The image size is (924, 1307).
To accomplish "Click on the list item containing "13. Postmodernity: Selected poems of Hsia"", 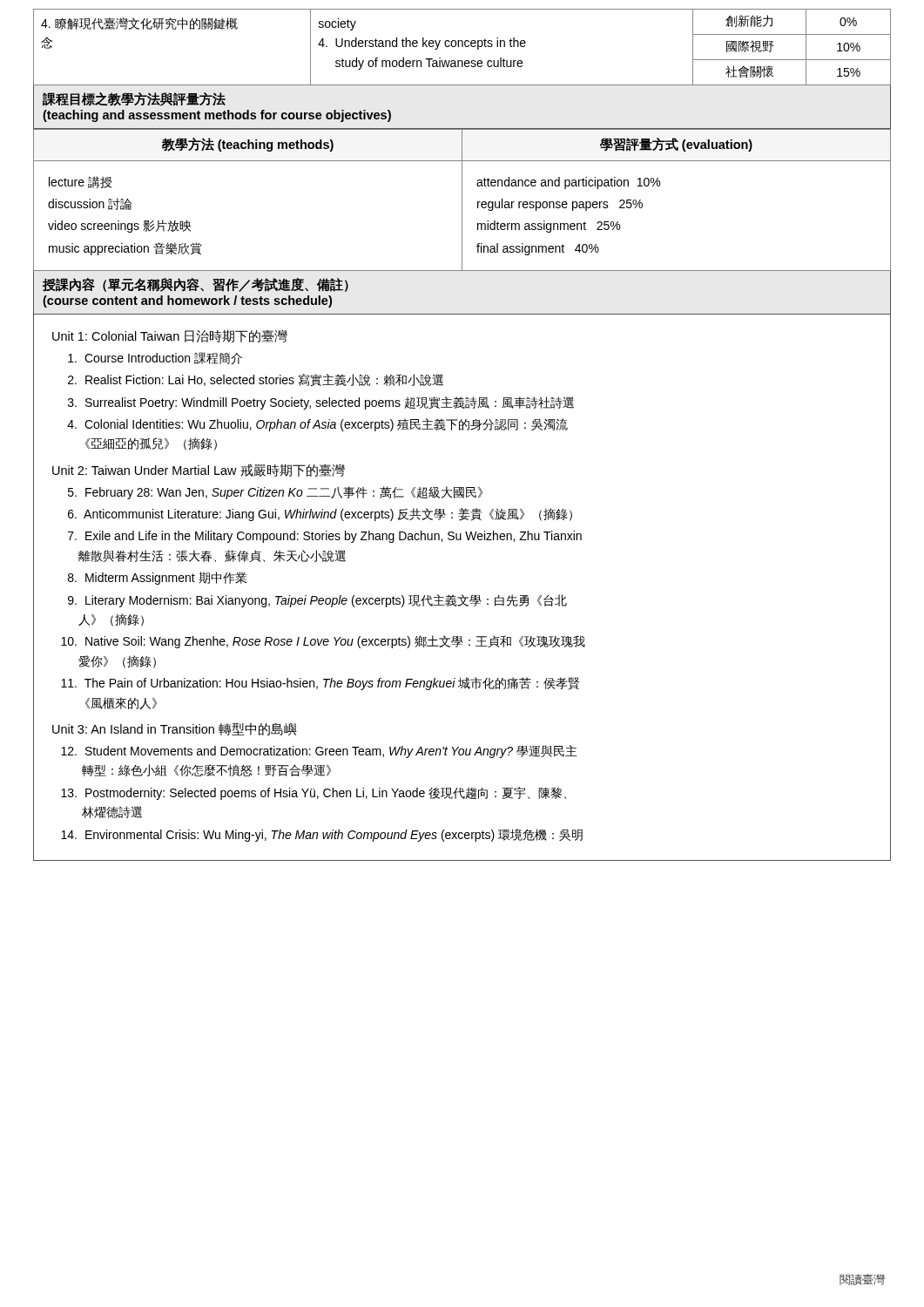I will point(317,801).
